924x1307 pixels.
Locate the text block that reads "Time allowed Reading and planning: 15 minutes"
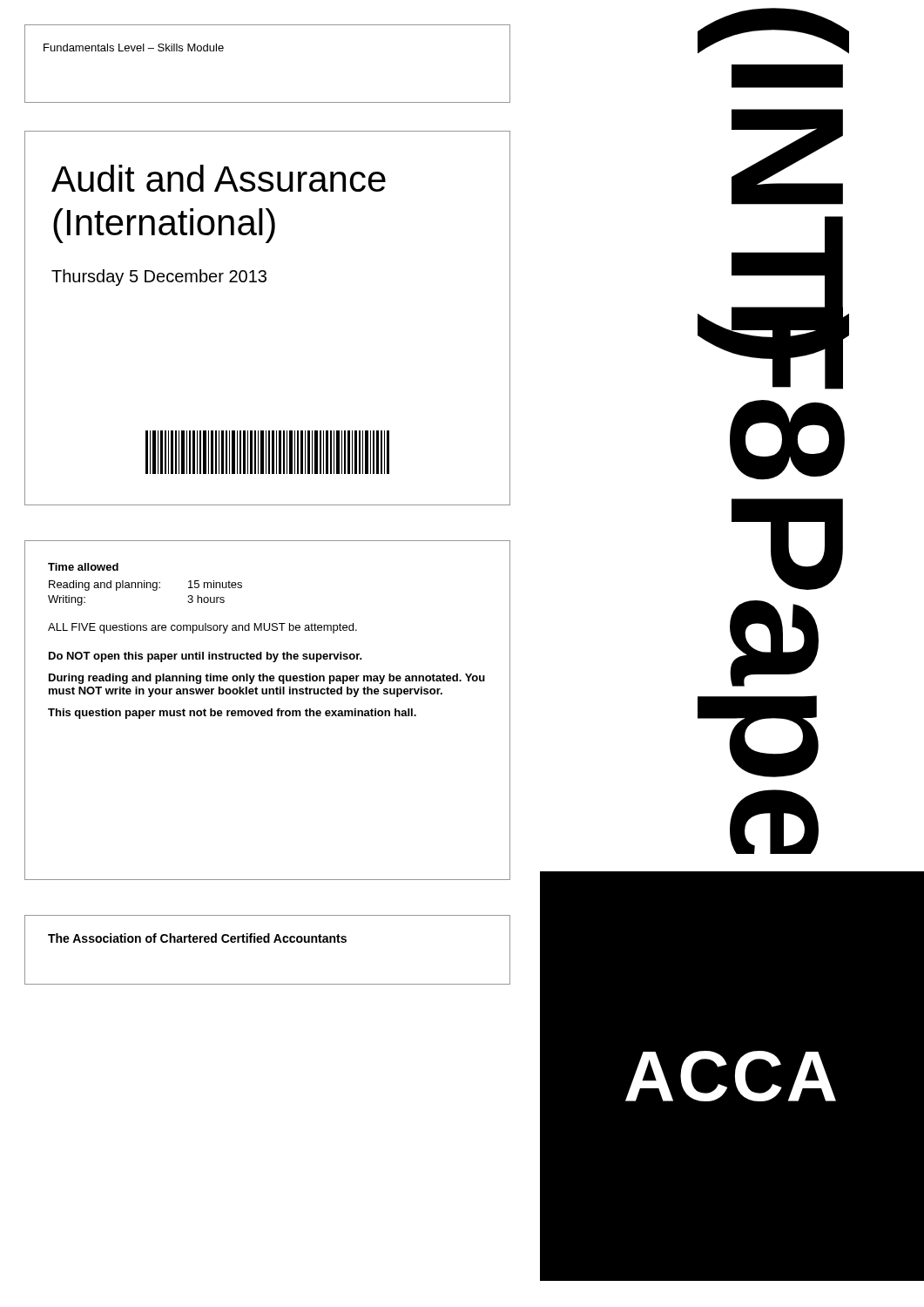coord(267,640)
